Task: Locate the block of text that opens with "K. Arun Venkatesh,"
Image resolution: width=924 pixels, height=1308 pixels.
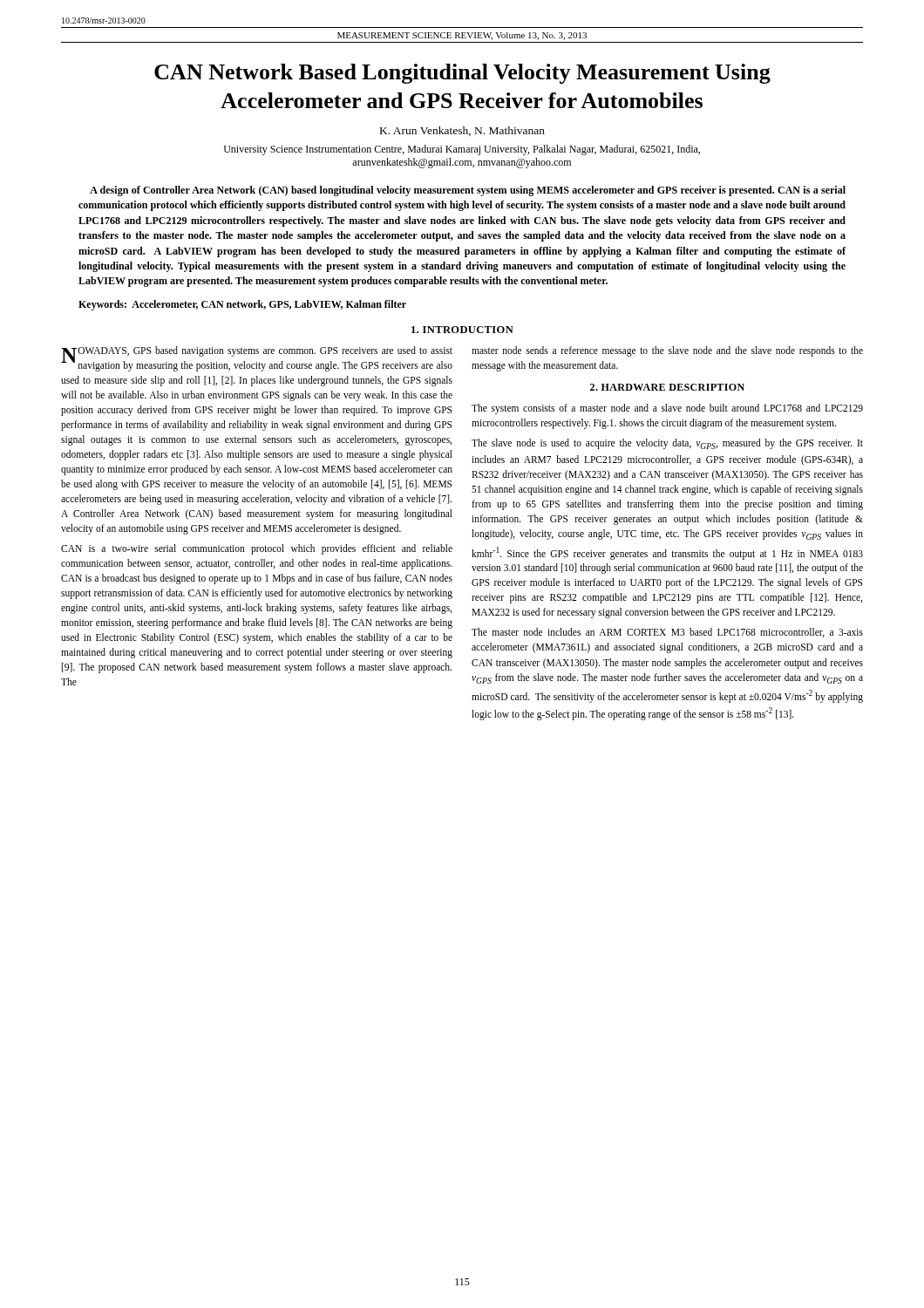Action: [x=462, y=130]
